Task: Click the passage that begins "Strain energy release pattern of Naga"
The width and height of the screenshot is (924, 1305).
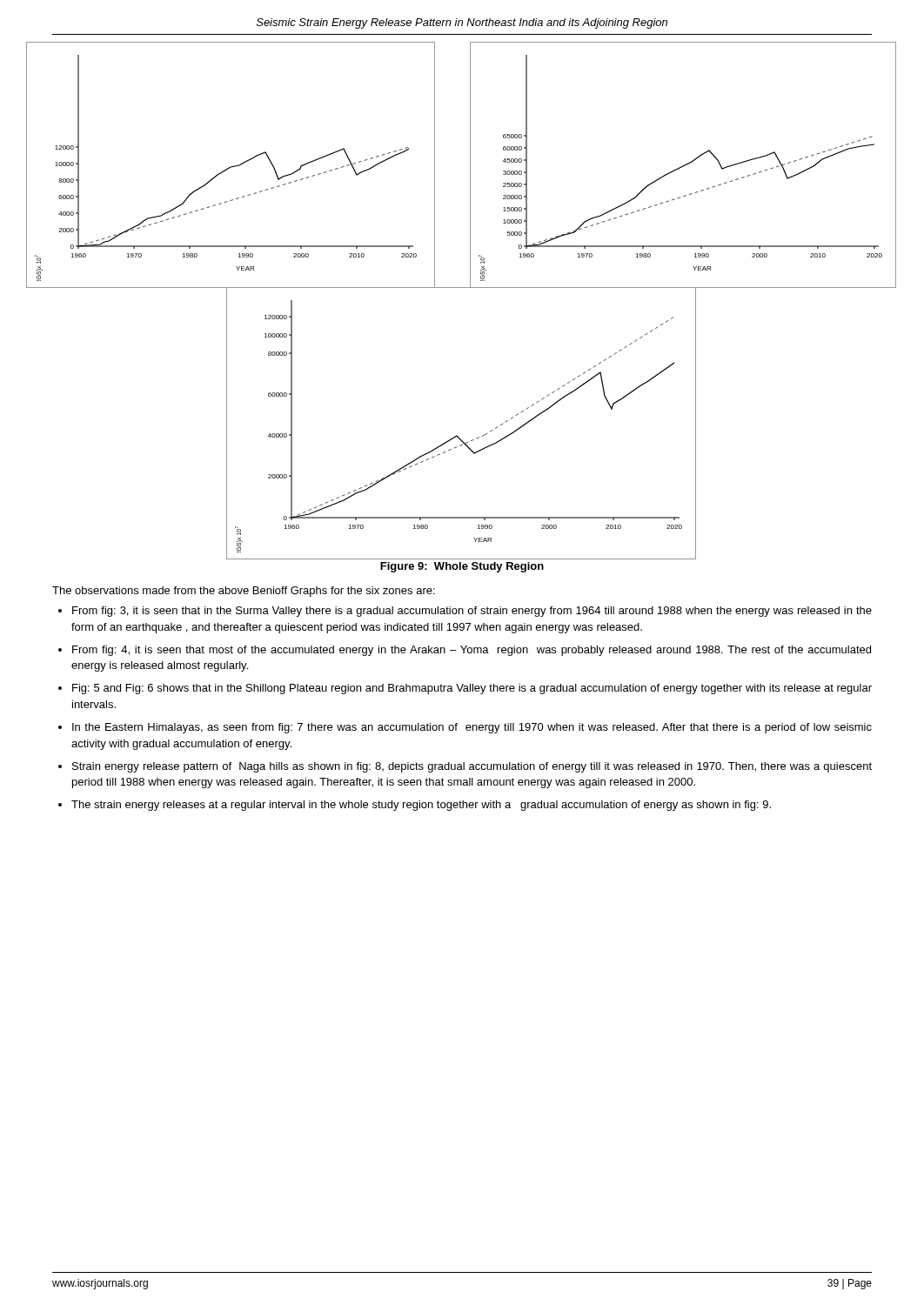Action: 472,774
